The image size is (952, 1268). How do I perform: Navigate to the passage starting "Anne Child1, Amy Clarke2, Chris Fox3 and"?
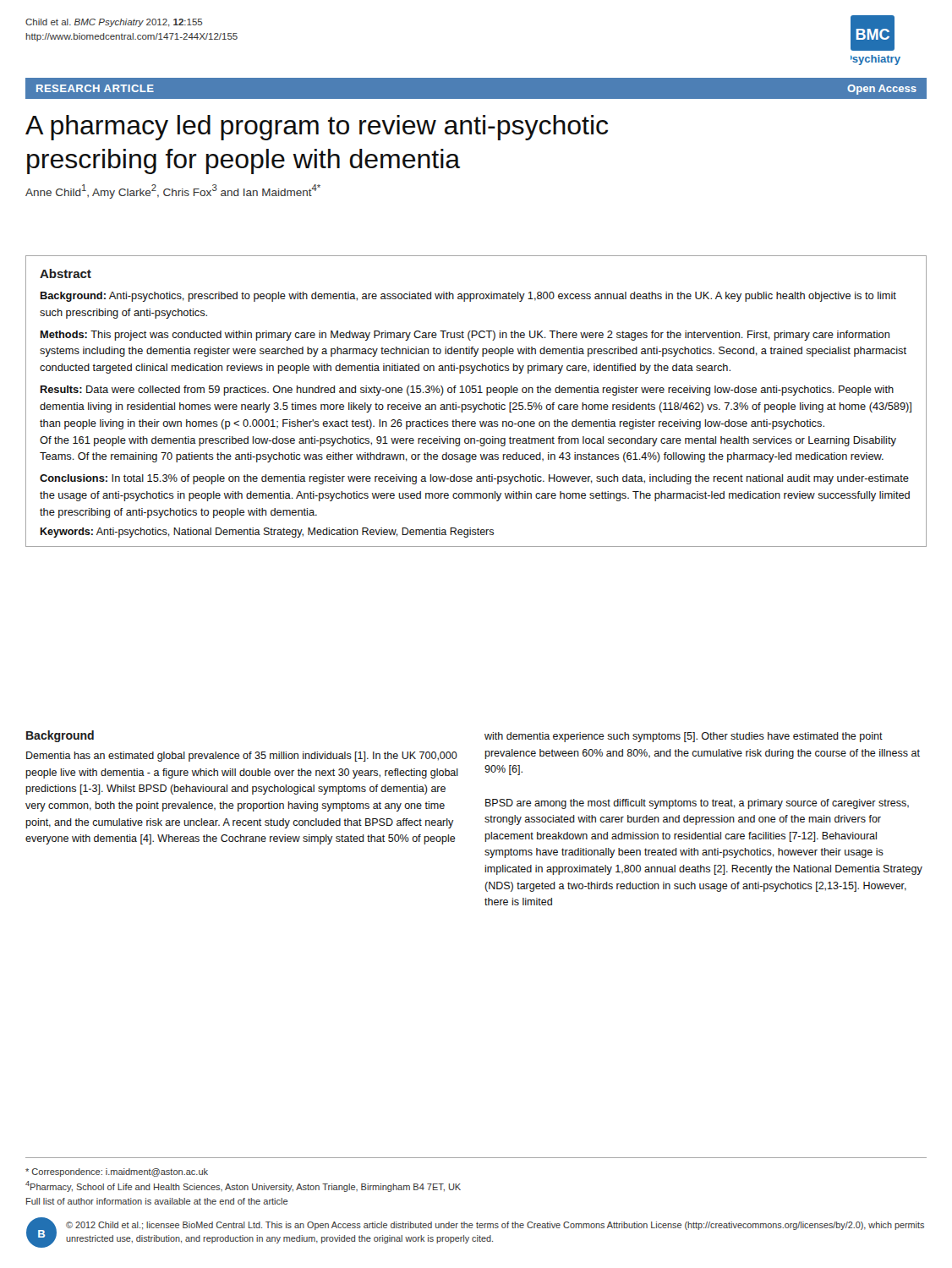coord(173,190)
